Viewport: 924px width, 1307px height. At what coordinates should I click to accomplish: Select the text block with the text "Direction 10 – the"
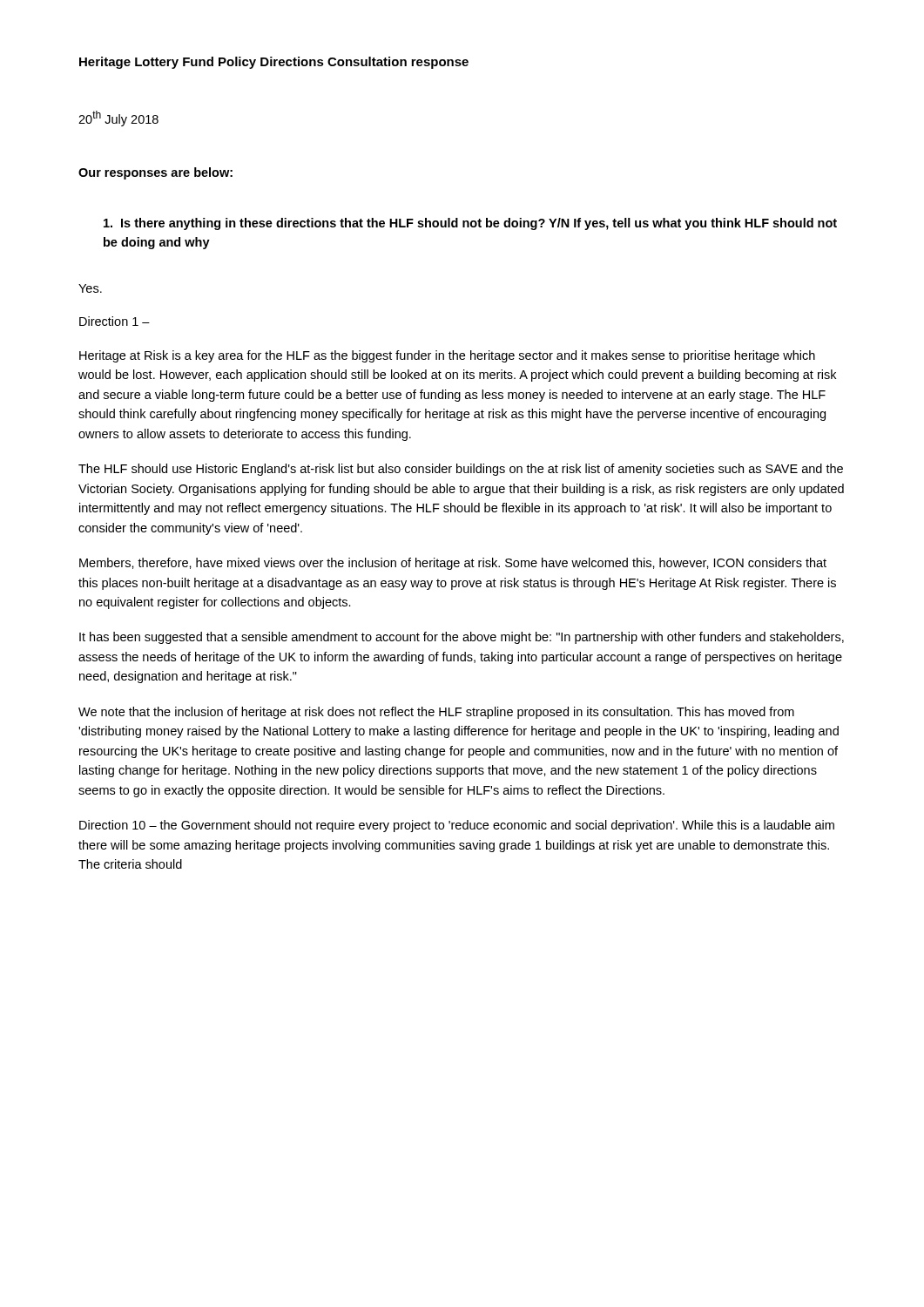[x=457, y=845]
